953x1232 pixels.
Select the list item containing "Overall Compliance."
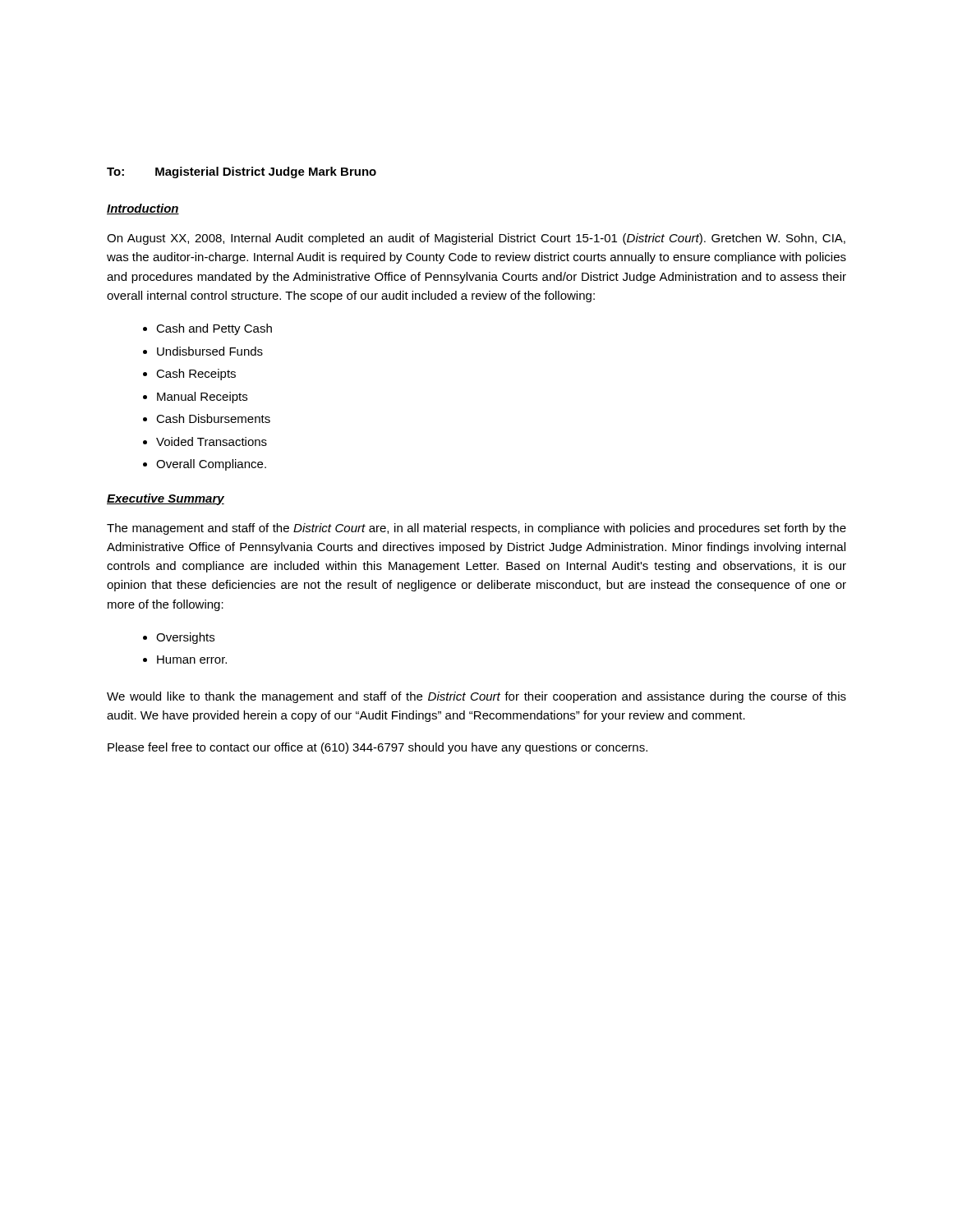click(212, 464)
